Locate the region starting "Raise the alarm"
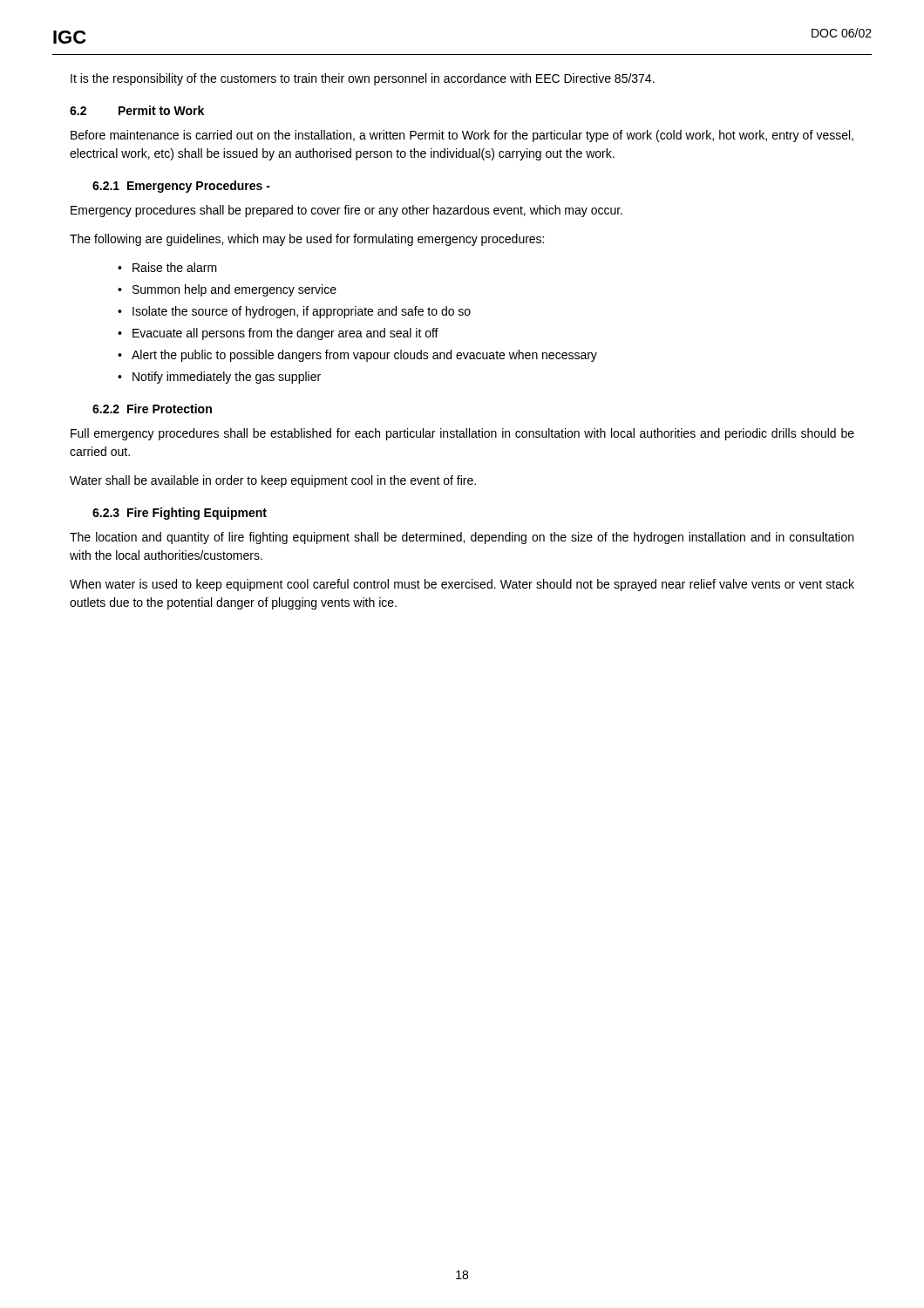Image resolution: width=924 pixels, height=1308 pixels. [x=174, y=268]
